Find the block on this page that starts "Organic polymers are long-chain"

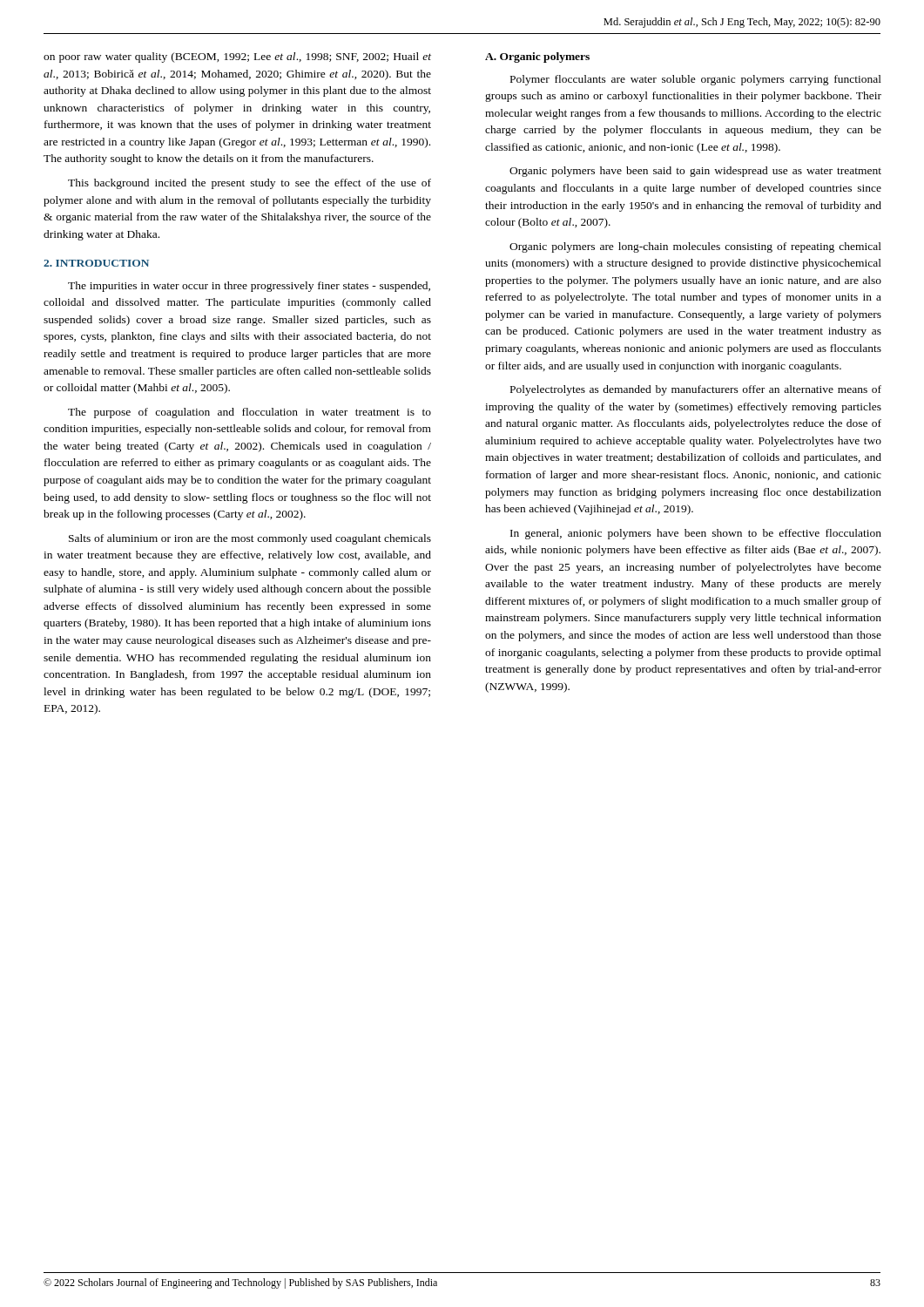tap(683, 306)
